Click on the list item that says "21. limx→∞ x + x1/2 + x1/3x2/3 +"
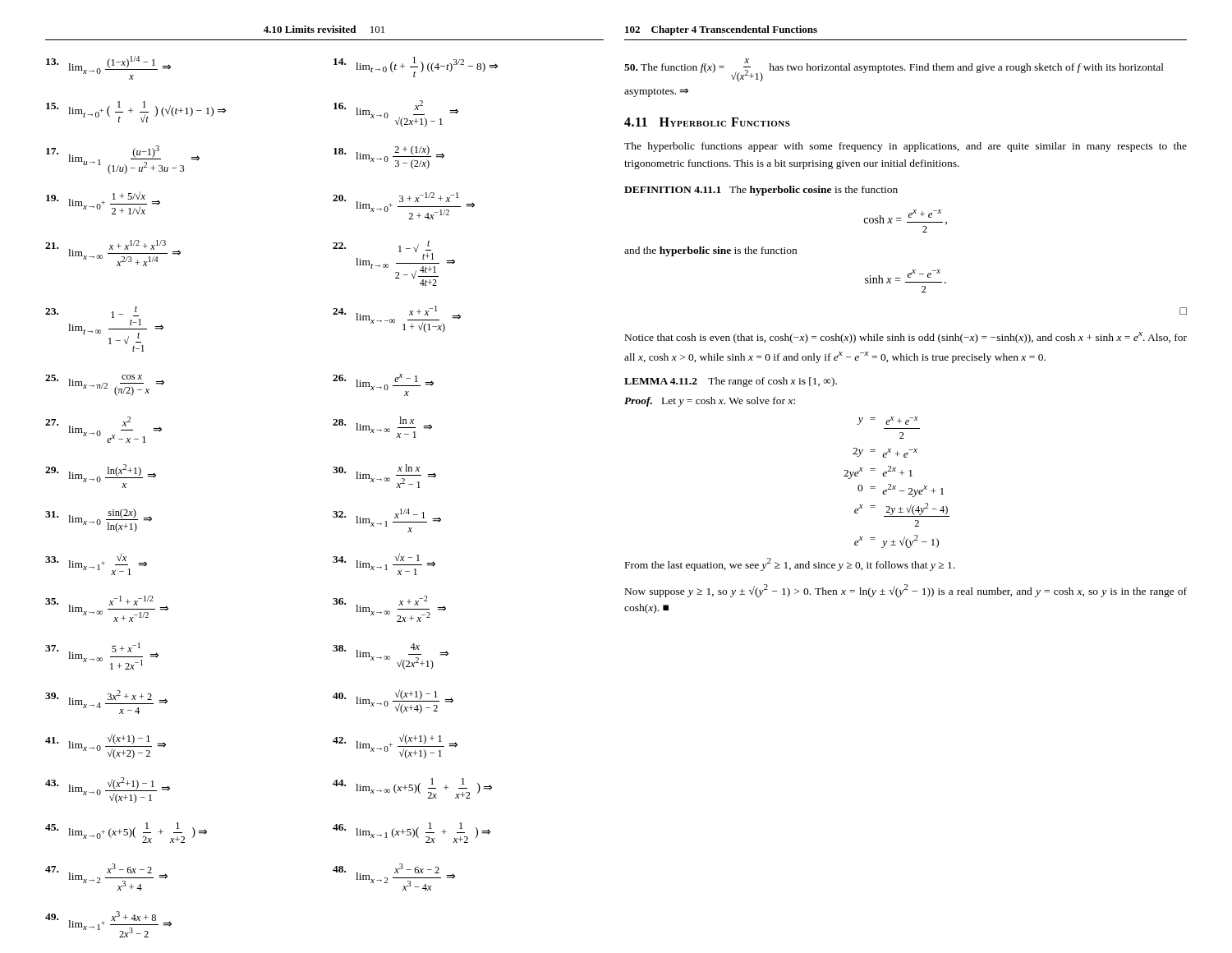This screenshot has height=953, width=1232. (x=172, y=254)
